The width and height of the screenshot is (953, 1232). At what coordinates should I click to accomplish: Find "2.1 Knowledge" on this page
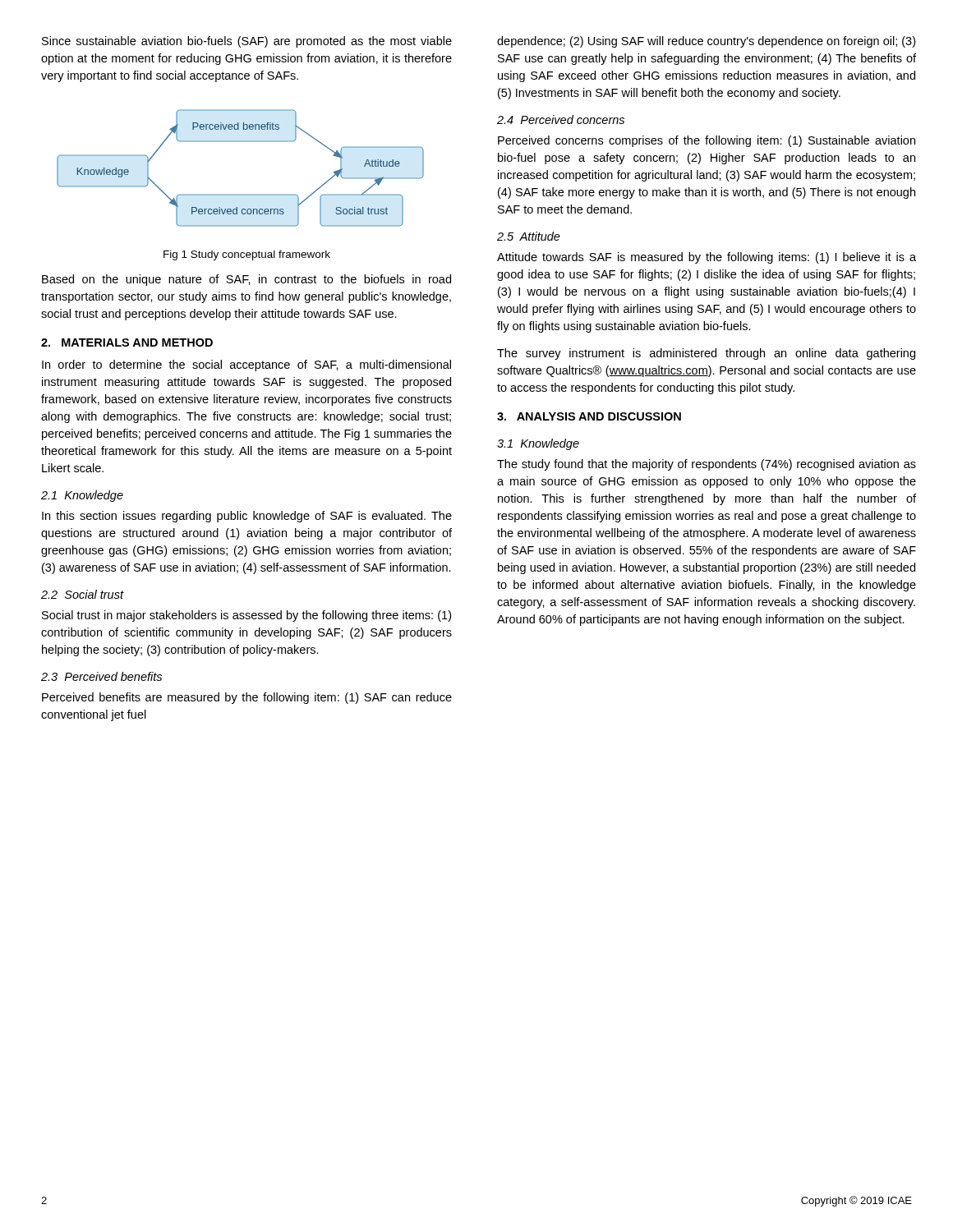pyautogui.click(x=82, y=495)
